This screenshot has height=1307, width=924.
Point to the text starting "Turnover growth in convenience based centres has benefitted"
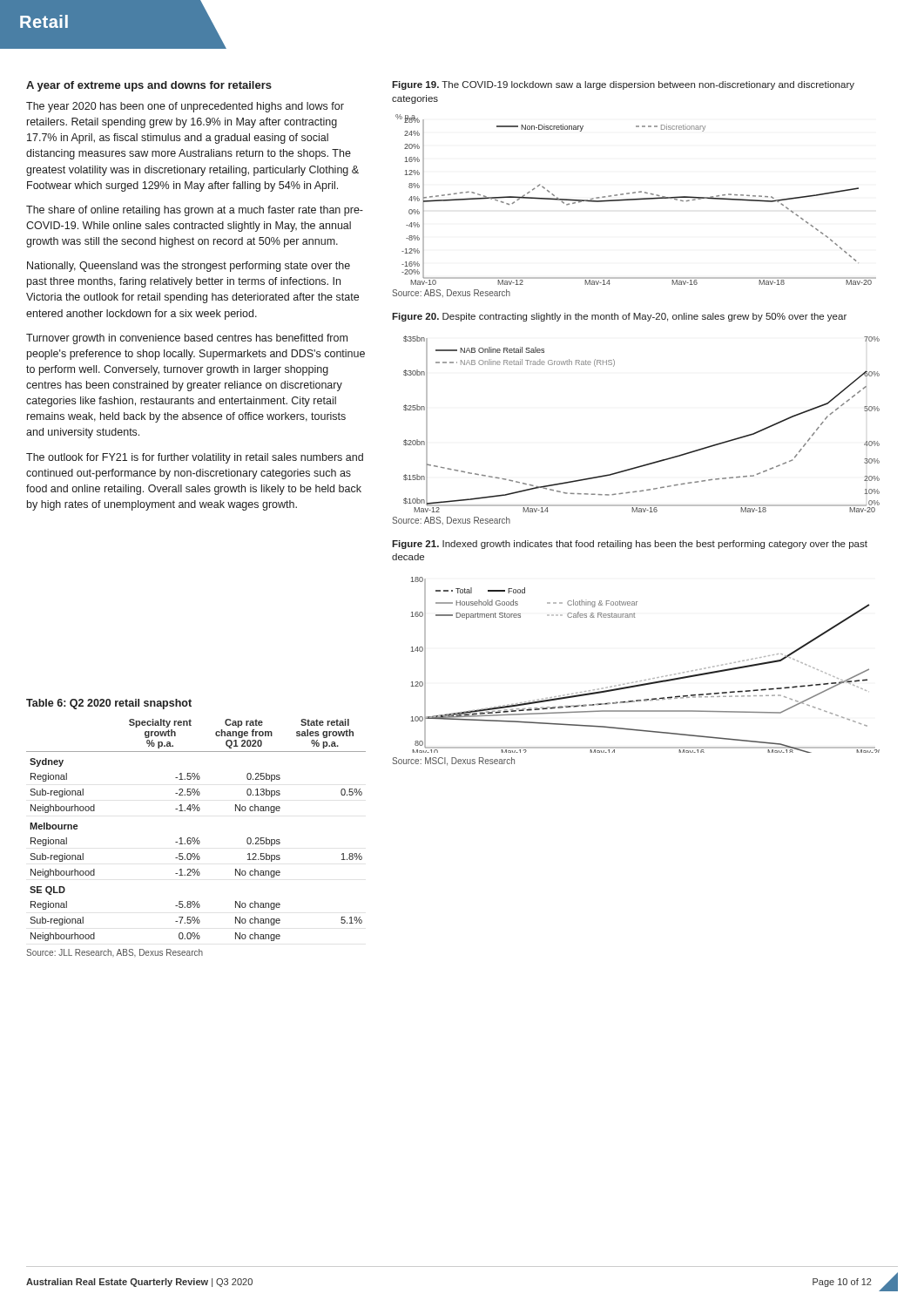point(196,385)
